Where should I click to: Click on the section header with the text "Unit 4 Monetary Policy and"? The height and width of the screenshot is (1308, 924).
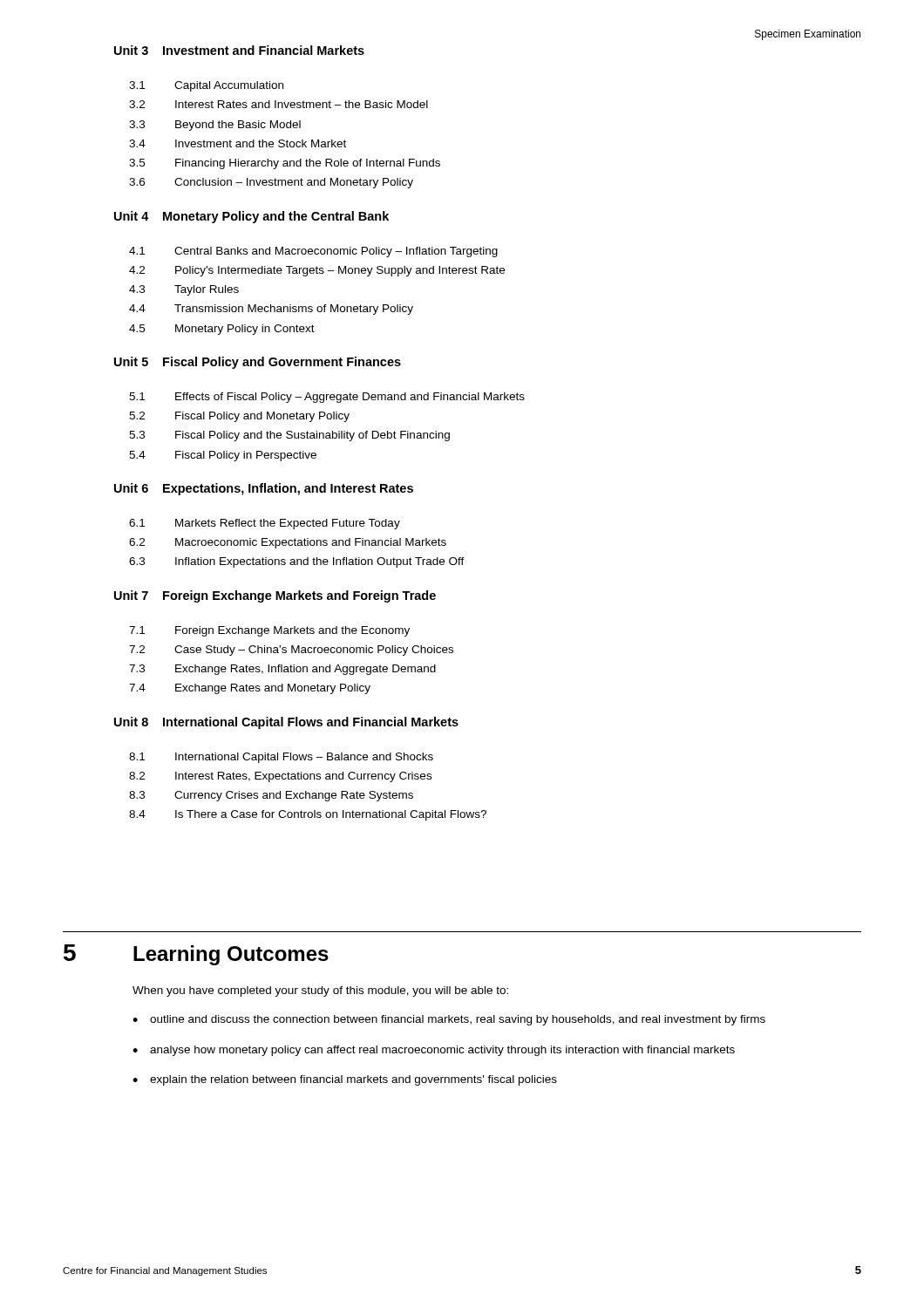click(x=251, y=217)
